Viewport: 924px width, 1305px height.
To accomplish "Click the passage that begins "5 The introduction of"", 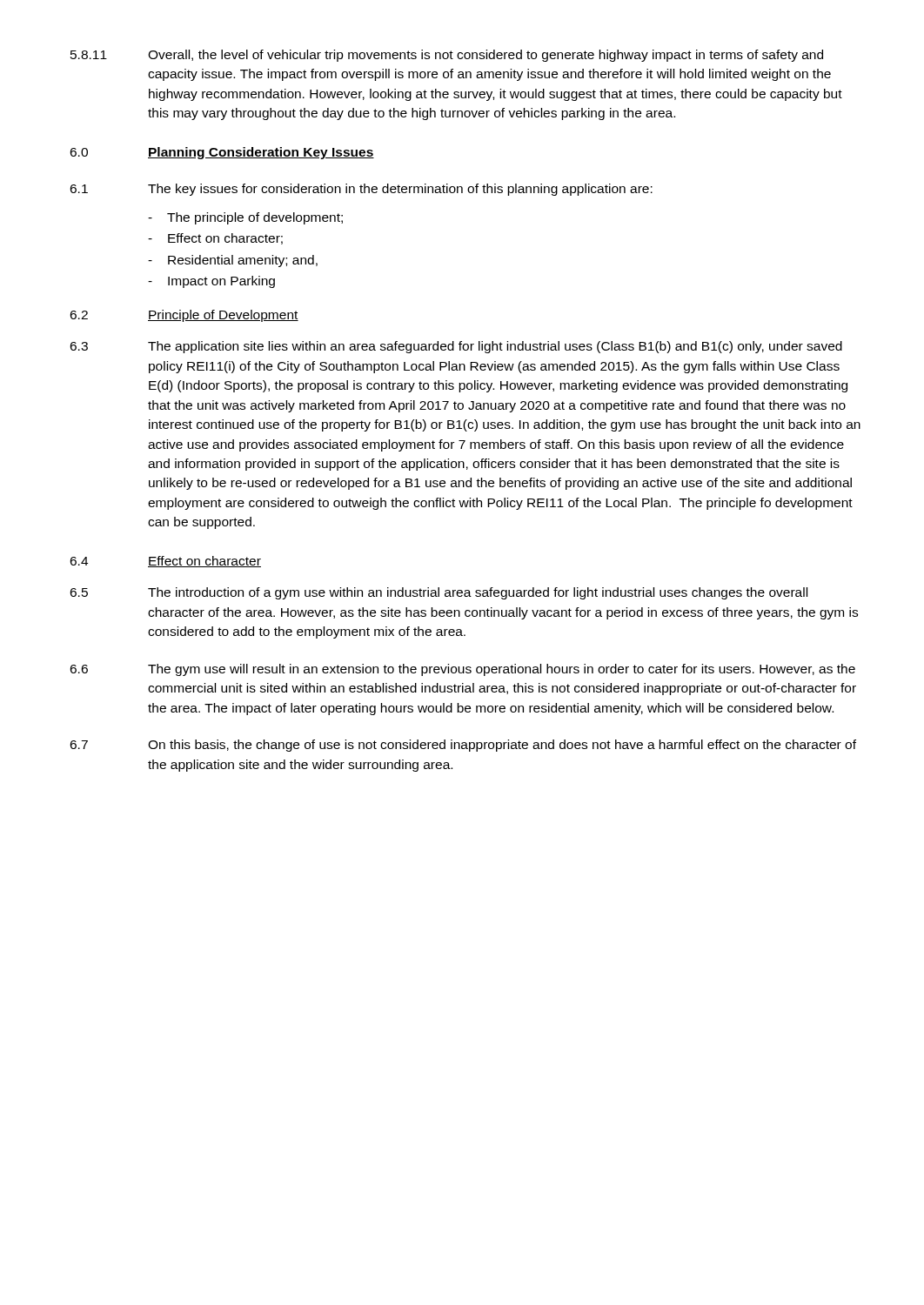I will point(465,613).
